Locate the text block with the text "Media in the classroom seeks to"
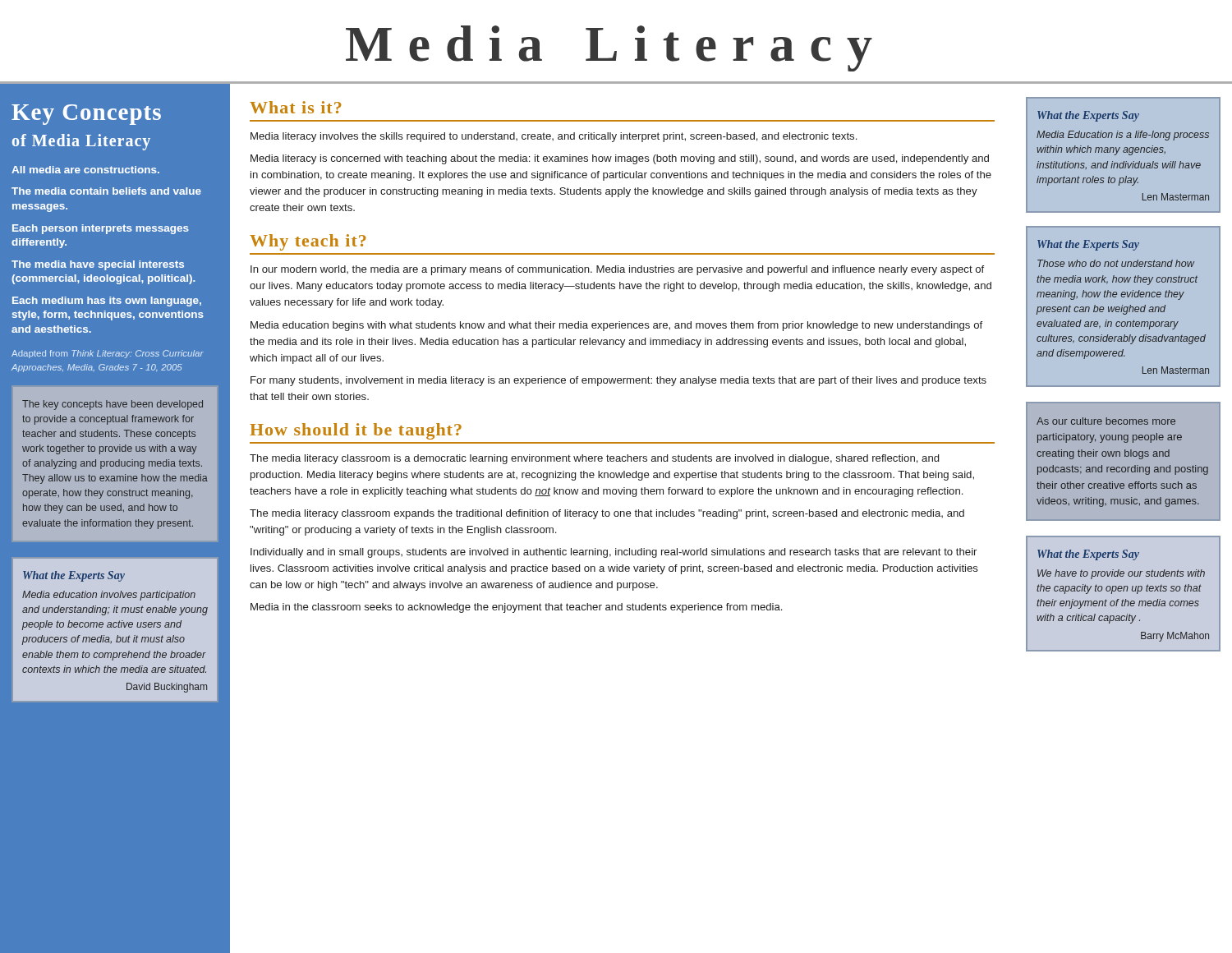 (516, 607)
